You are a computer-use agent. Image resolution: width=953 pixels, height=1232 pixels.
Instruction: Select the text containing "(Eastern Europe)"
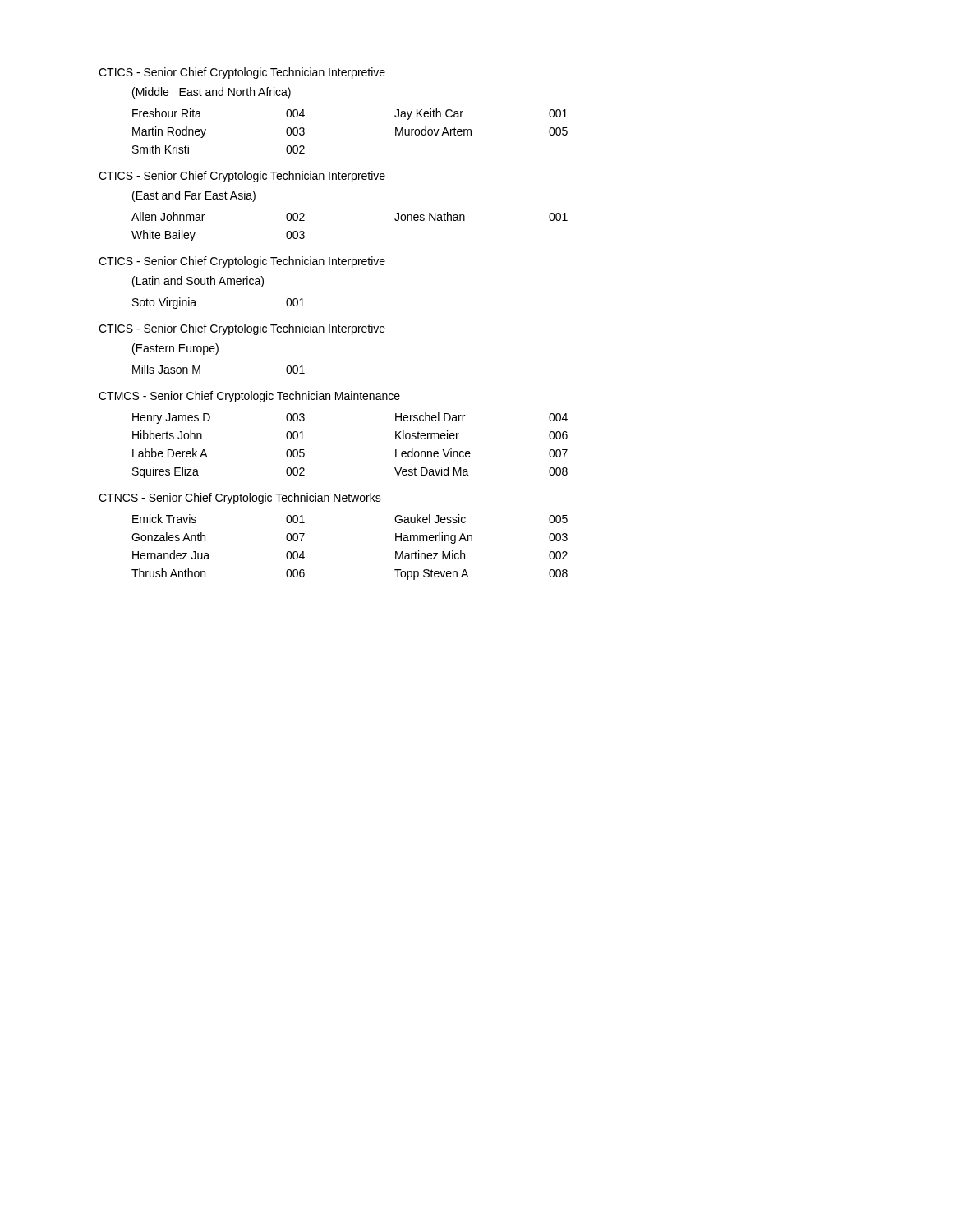(175, 348)
